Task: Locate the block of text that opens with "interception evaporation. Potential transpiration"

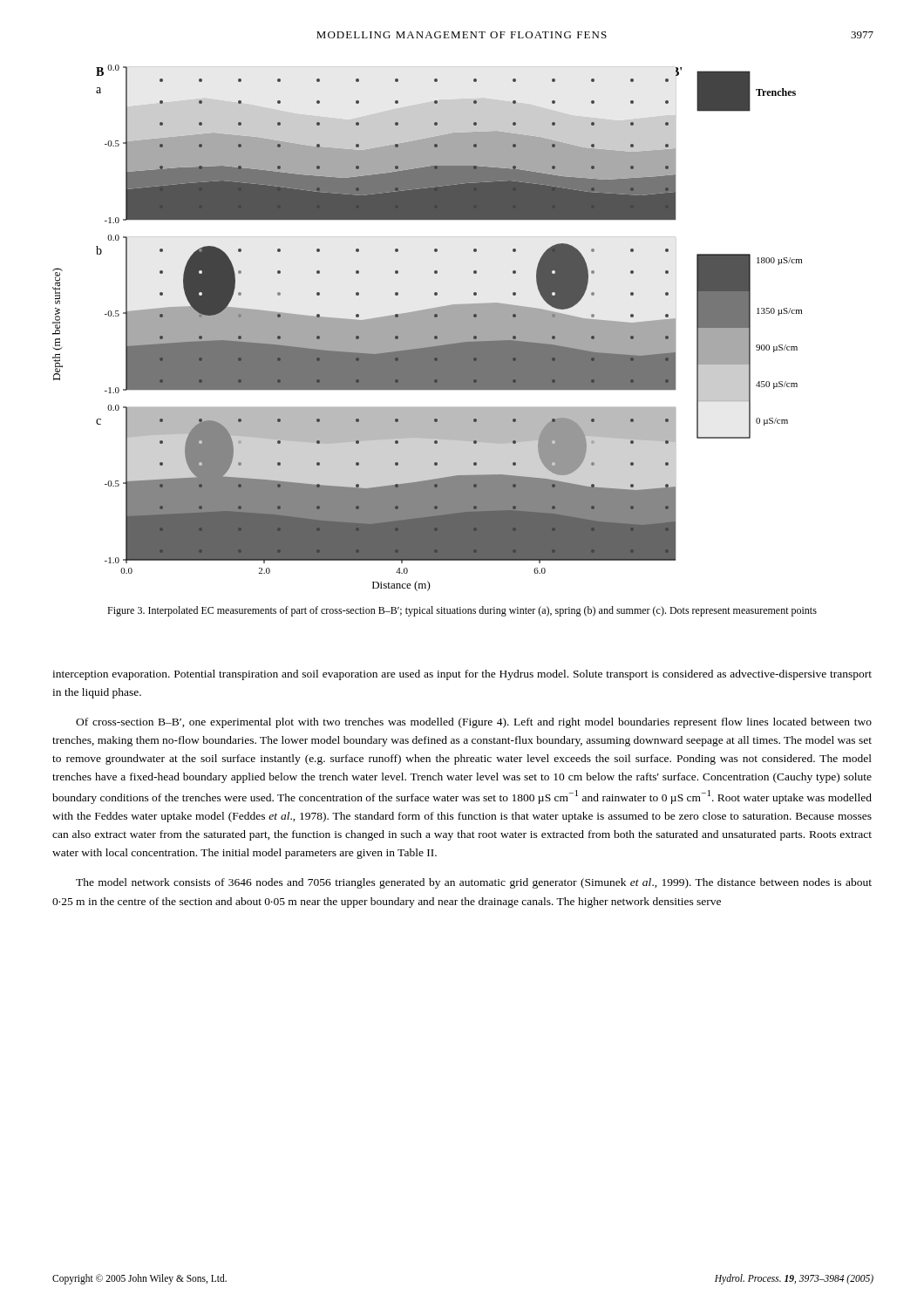Action: (x=462, y=787)
